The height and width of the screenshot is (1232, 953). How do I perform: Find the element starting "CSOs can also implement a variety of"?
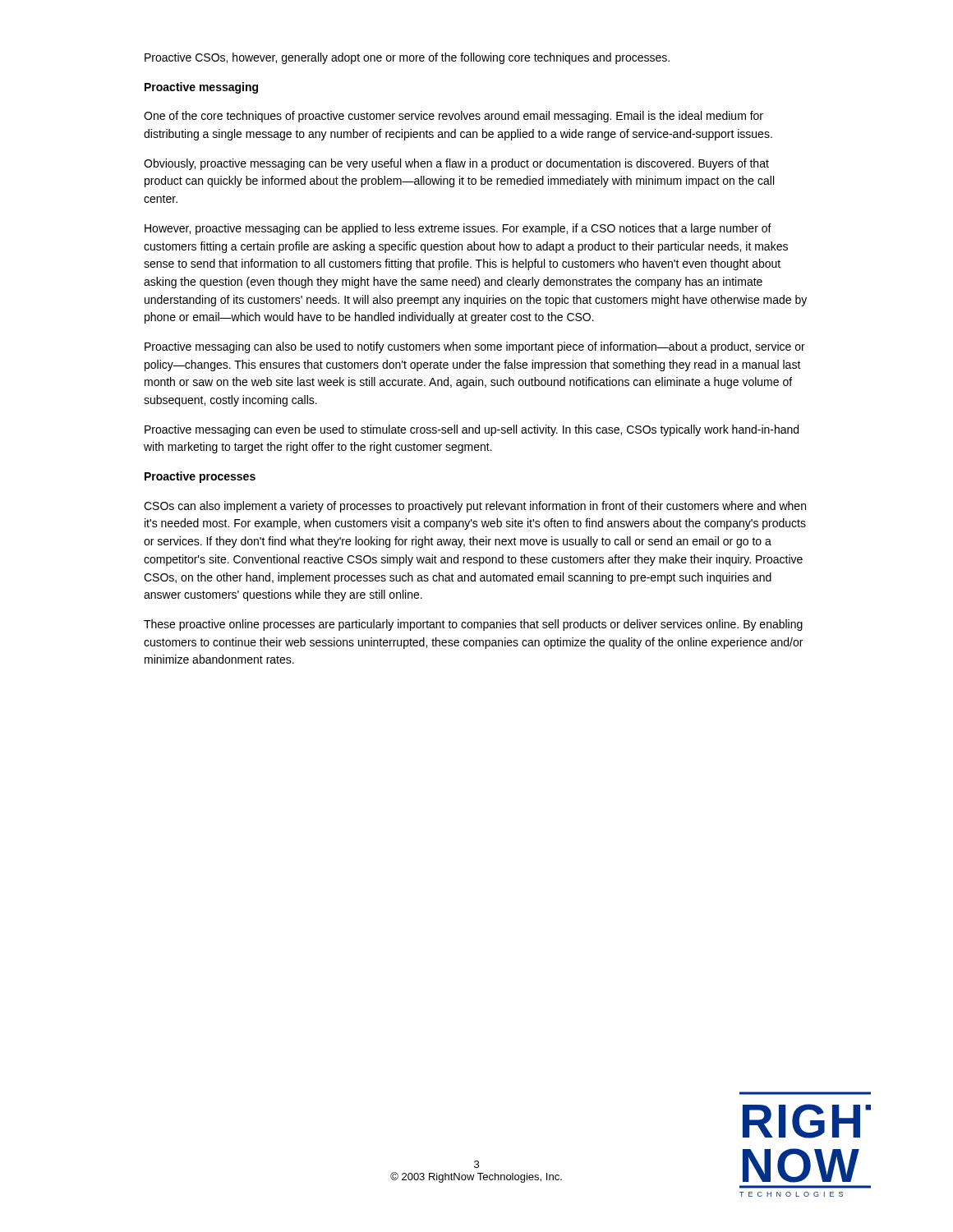(476, 551)
